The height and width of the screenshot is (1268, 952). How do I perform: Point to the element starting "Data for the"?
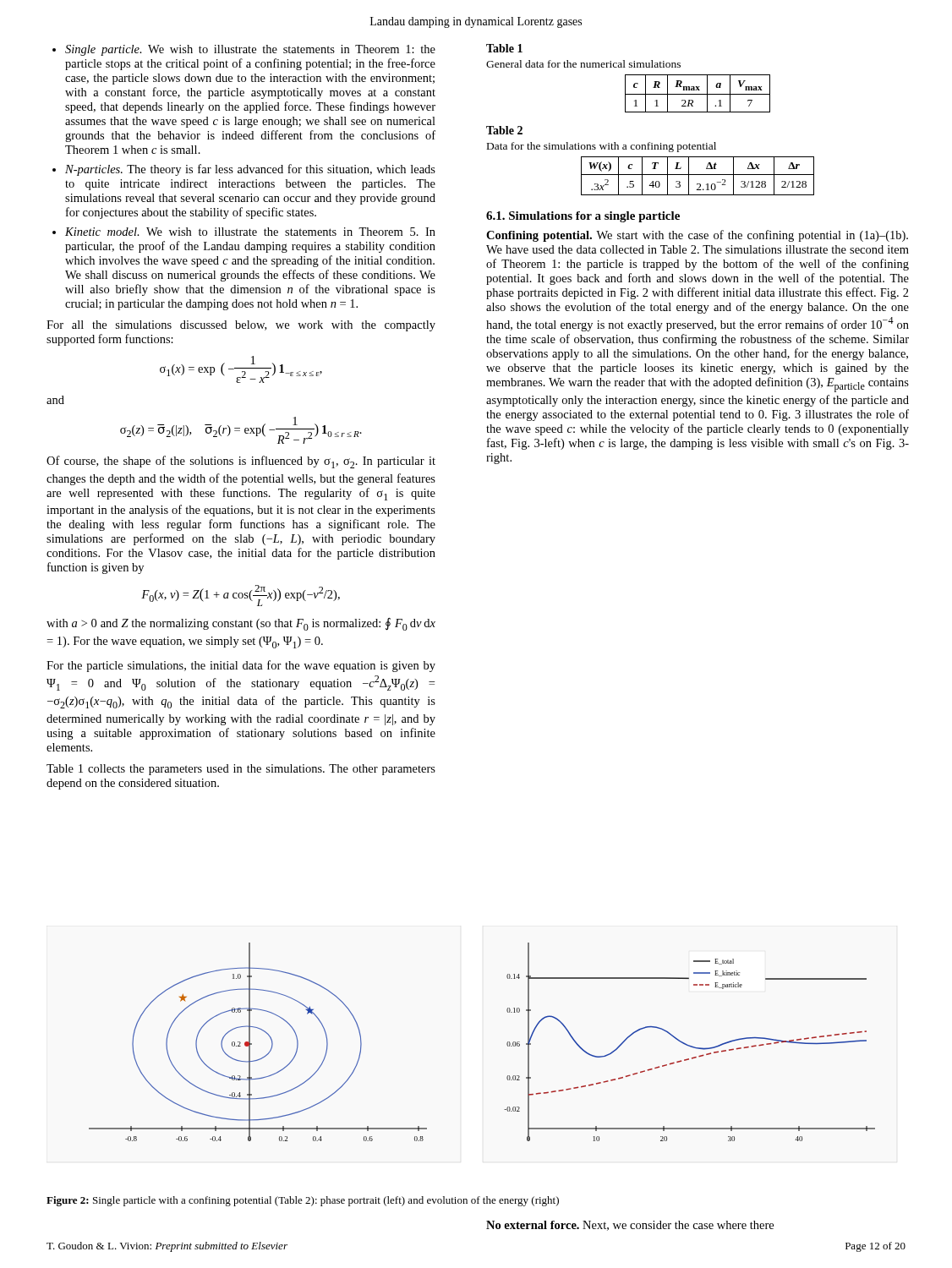[601, 146]
